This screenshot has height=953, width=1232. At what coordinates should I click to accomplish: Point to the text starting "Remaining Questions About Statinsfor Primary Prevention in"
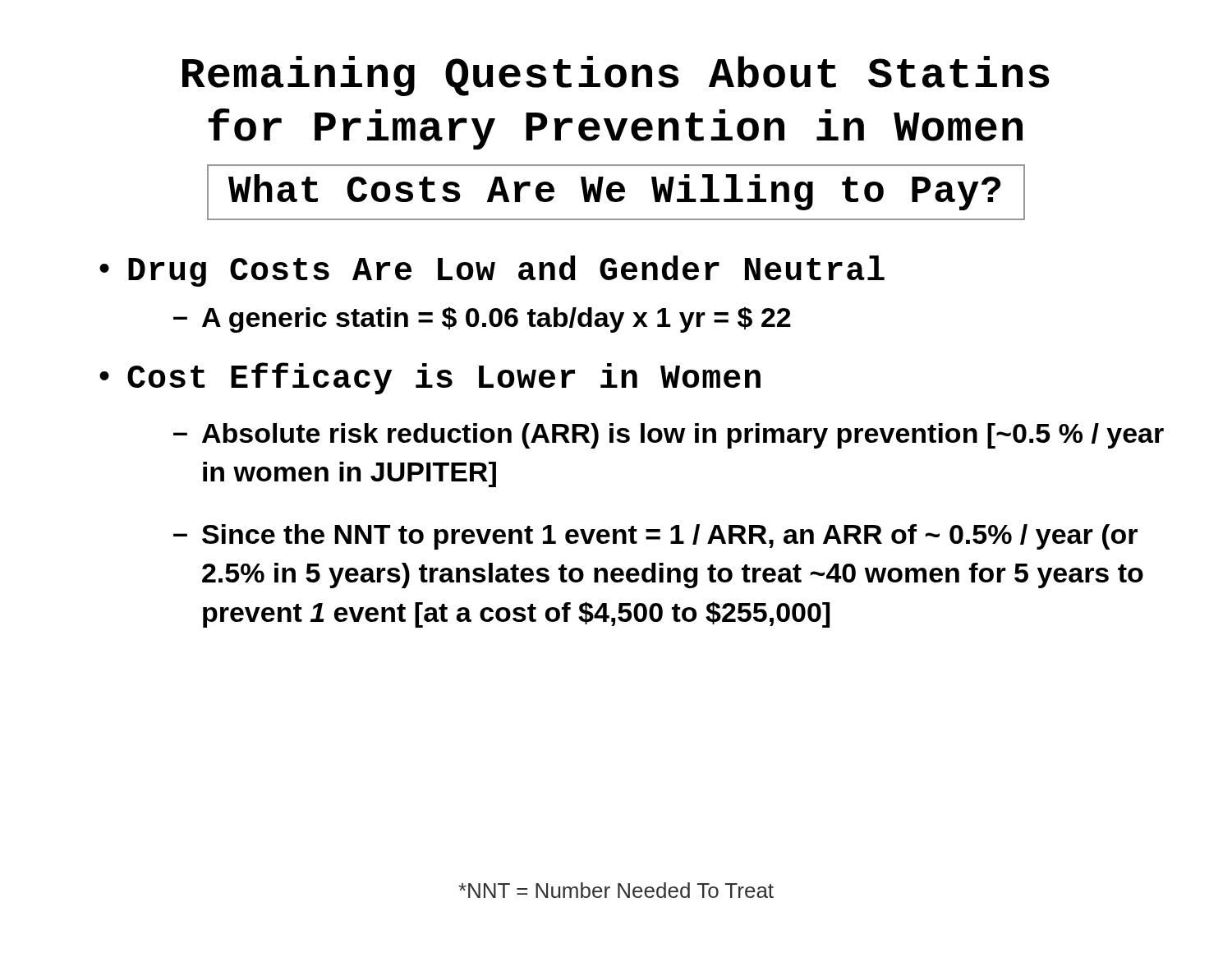coord(616,135)
